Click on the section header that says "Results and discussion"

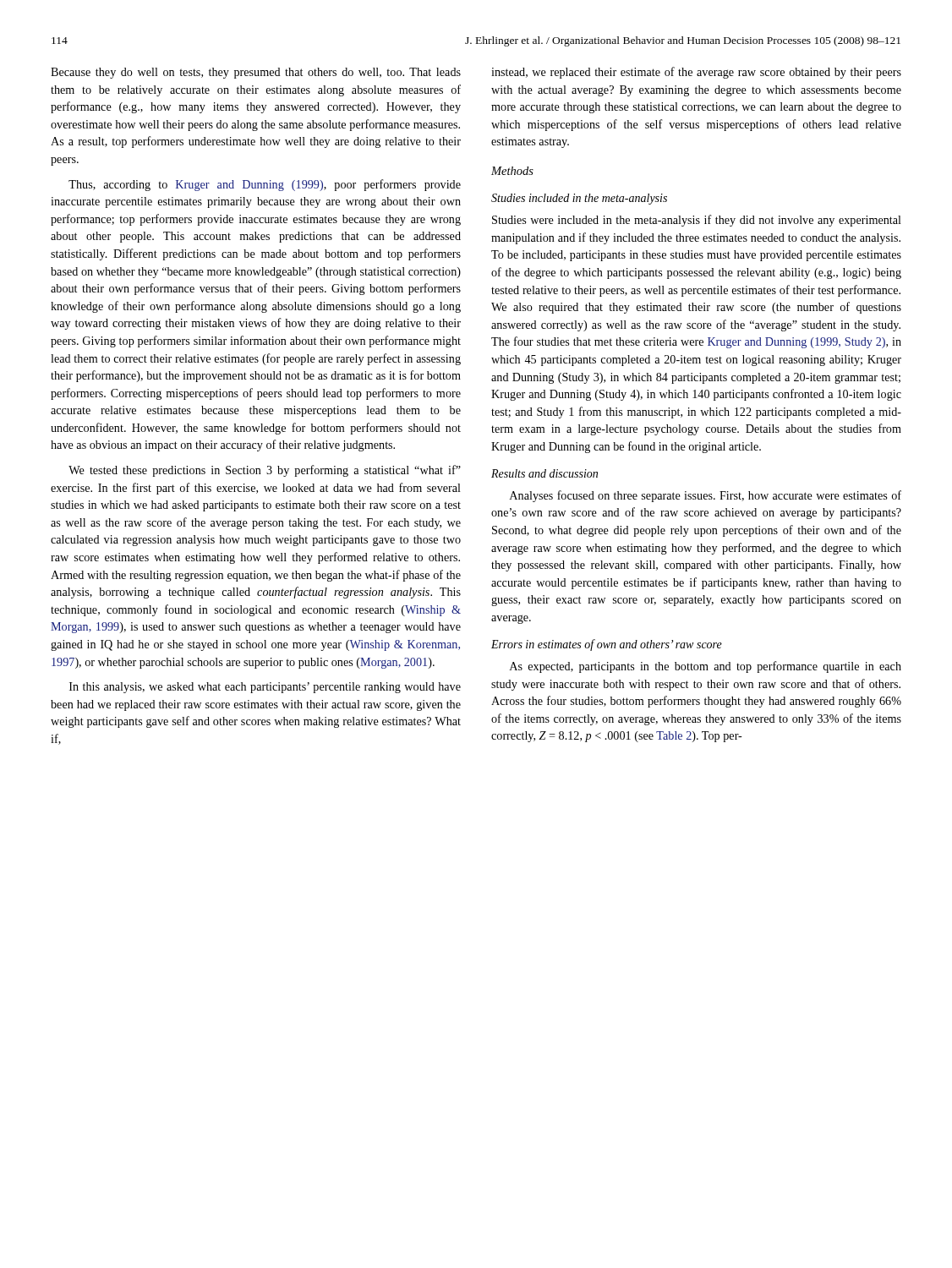point(544,473)
